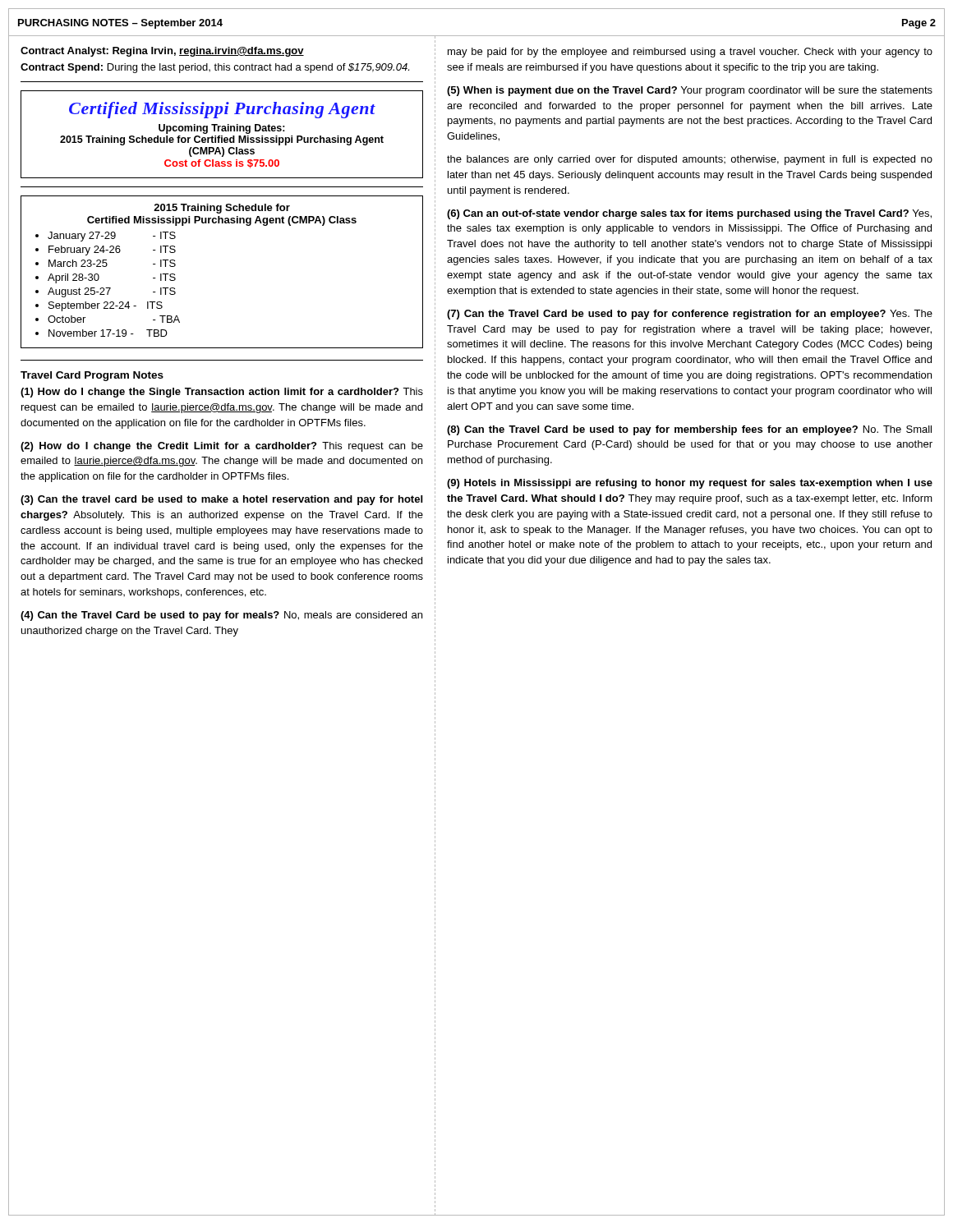Click on the list item that says "November 17-19 - TBD"
Image resolution: width=953 pixels, height=1232 pixels.
click(108, 333)
